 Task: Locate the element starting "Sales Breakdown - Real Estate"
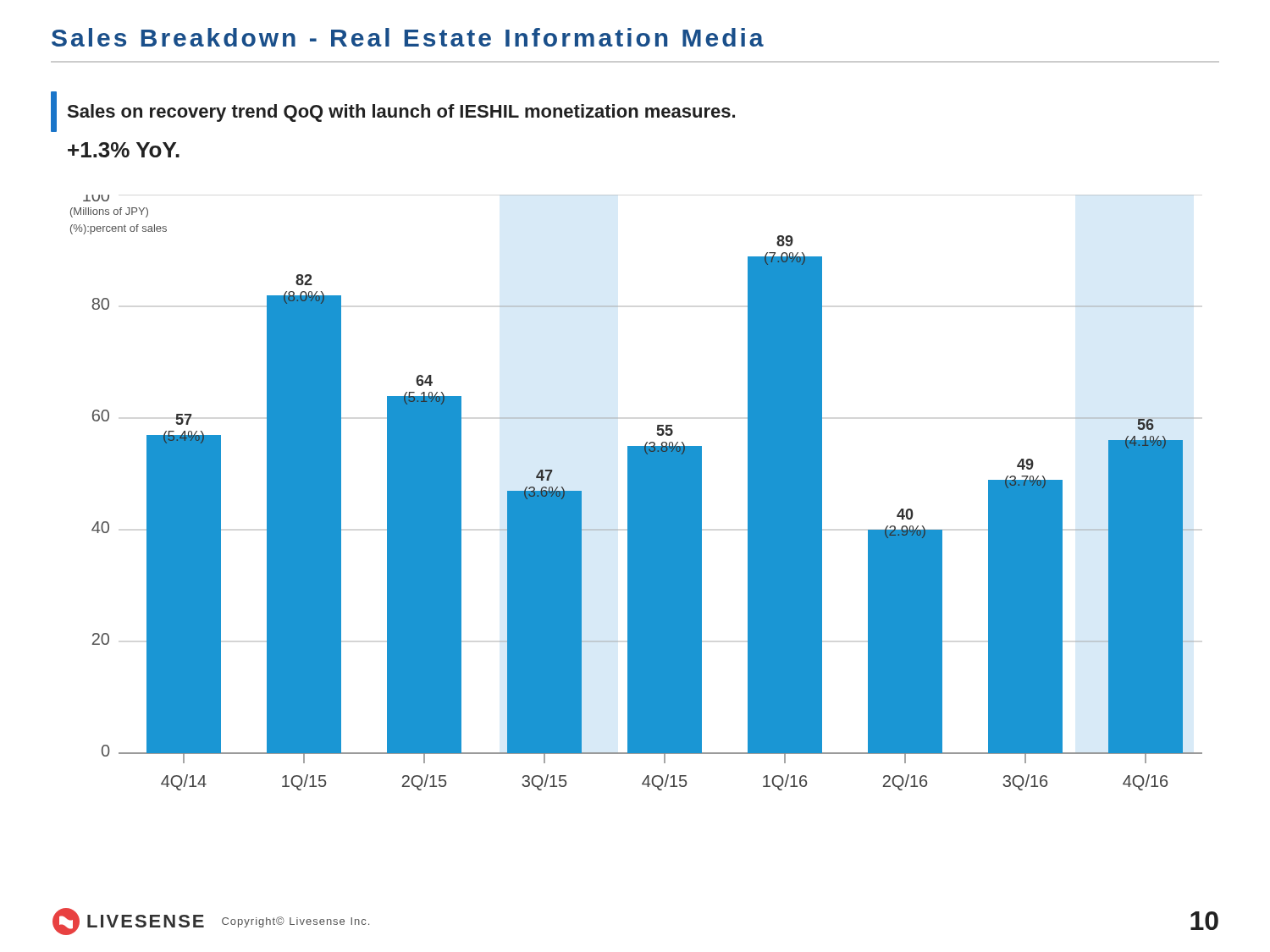point(635,43)
